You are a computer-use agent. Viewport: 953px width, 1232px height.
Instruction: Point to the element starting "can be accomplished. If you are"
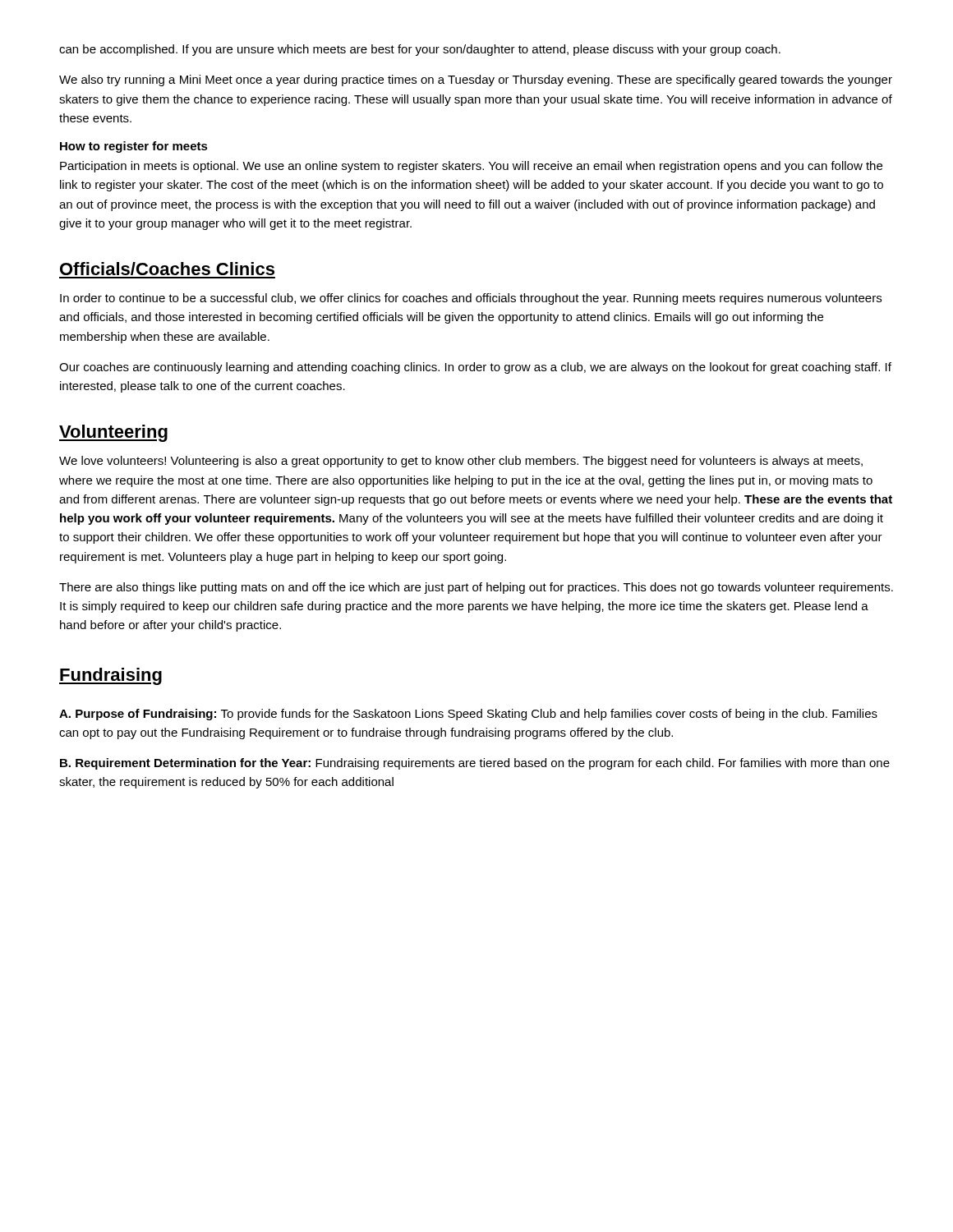tap(420, 49)
